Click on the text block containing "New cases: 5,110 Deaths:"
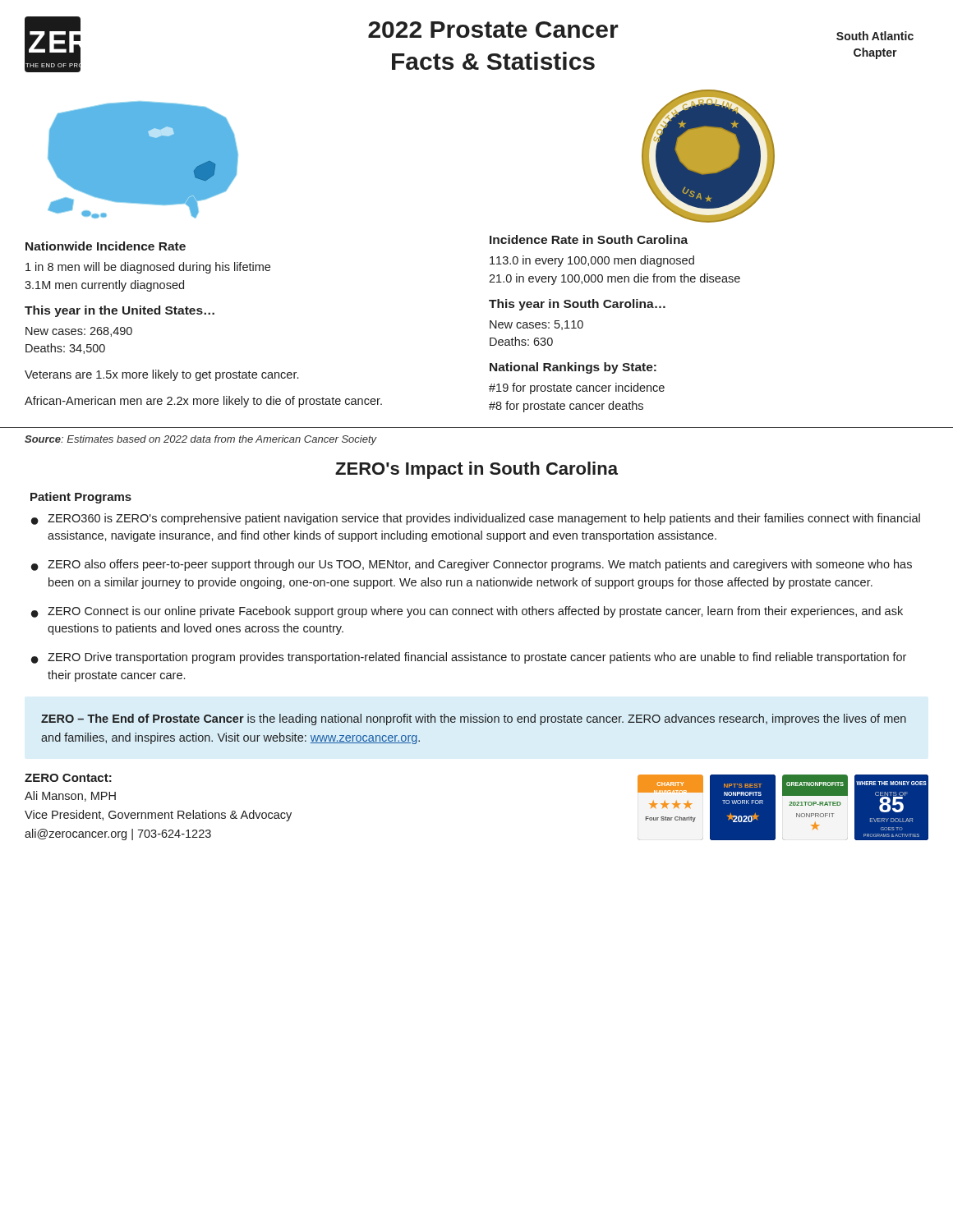Viewport: 953px width, 1232px height. point(536,333)
